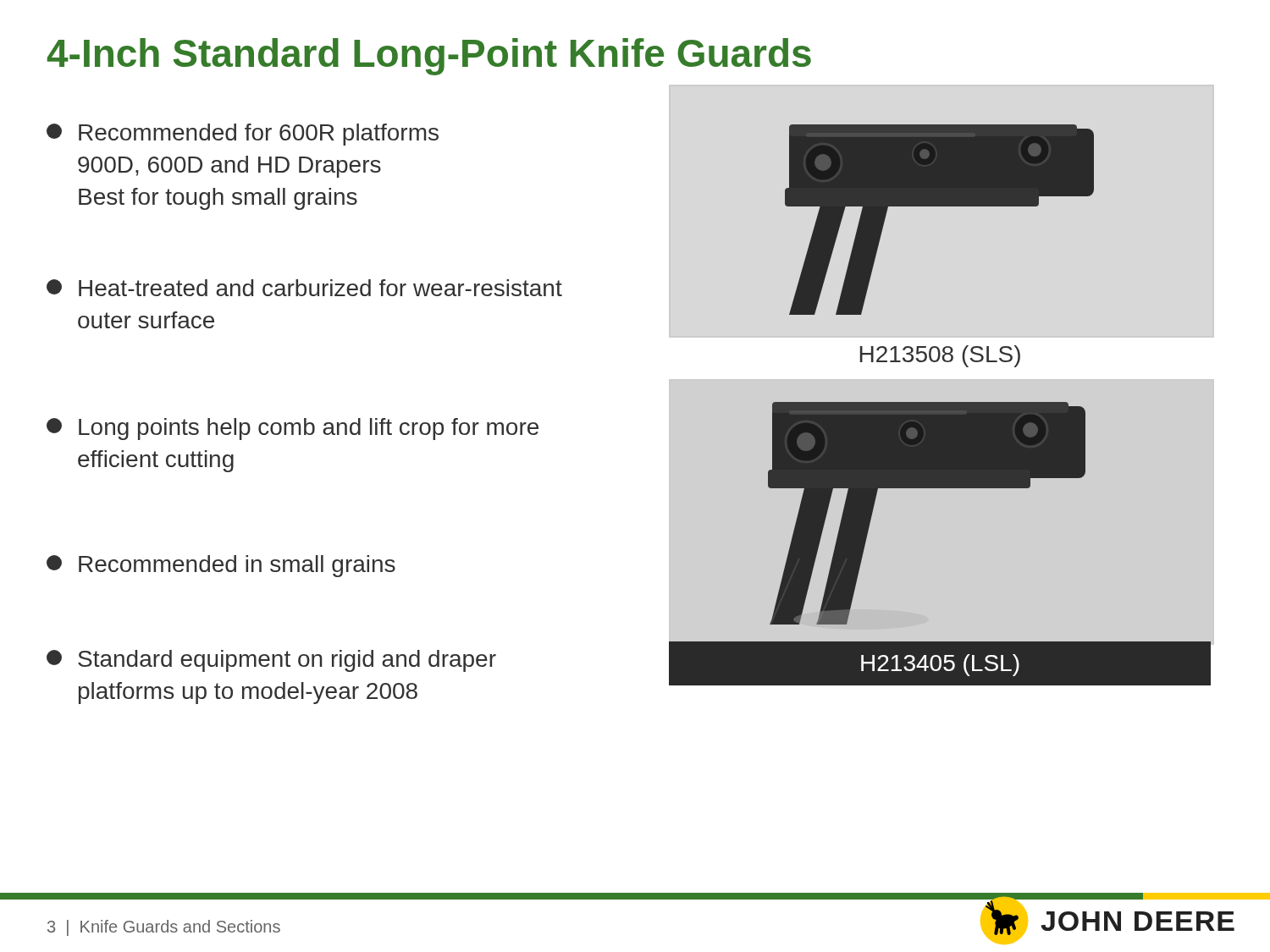Locate the block of text that opens with "Recommended for 600R platforms900D, 600D and"
Viewport: 1270px width, 952px height.
318,165
